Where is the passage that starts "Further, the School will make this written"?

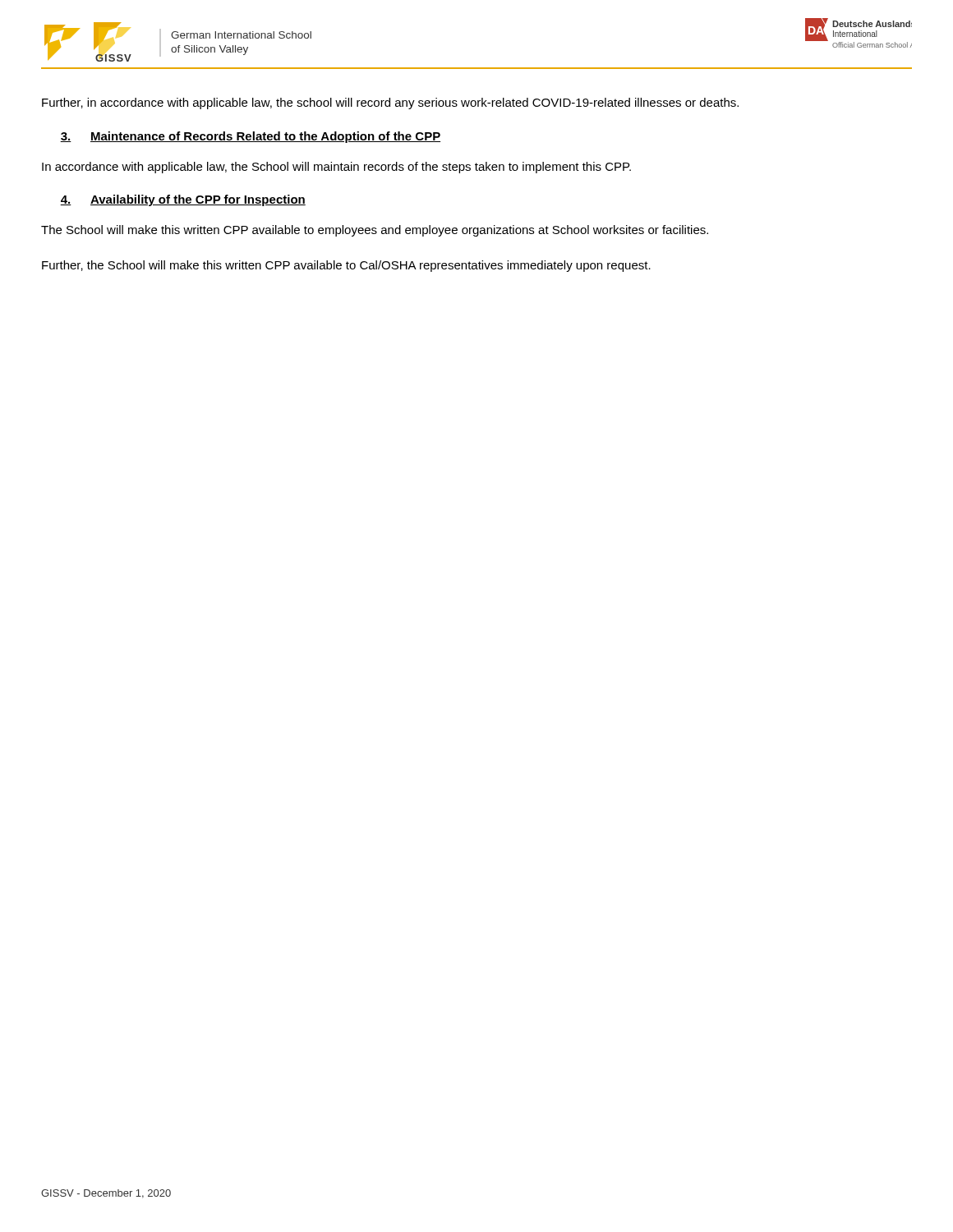[346, 264]
